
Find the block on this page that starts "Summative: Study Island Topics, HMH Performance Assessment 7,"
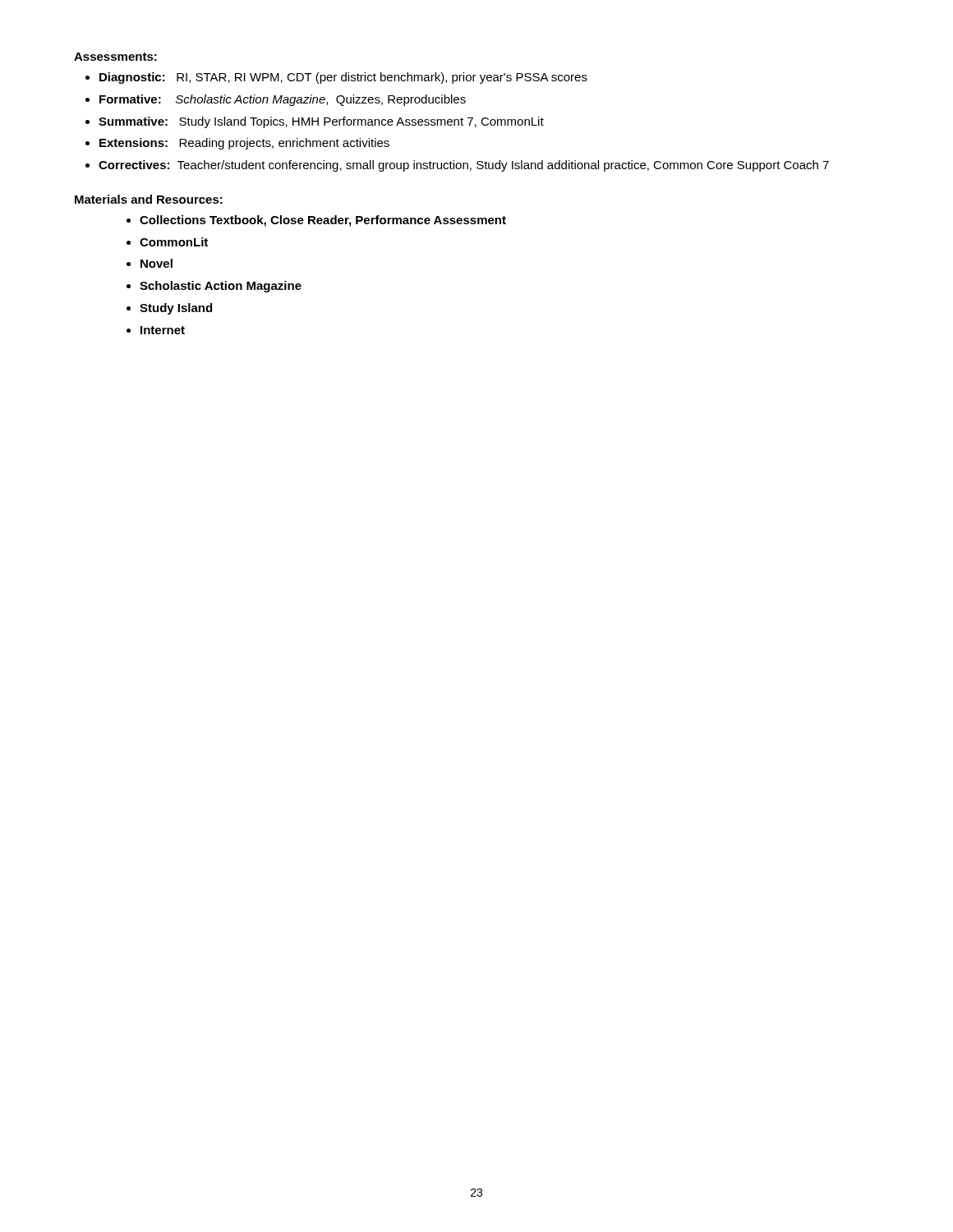pos(321,121)
